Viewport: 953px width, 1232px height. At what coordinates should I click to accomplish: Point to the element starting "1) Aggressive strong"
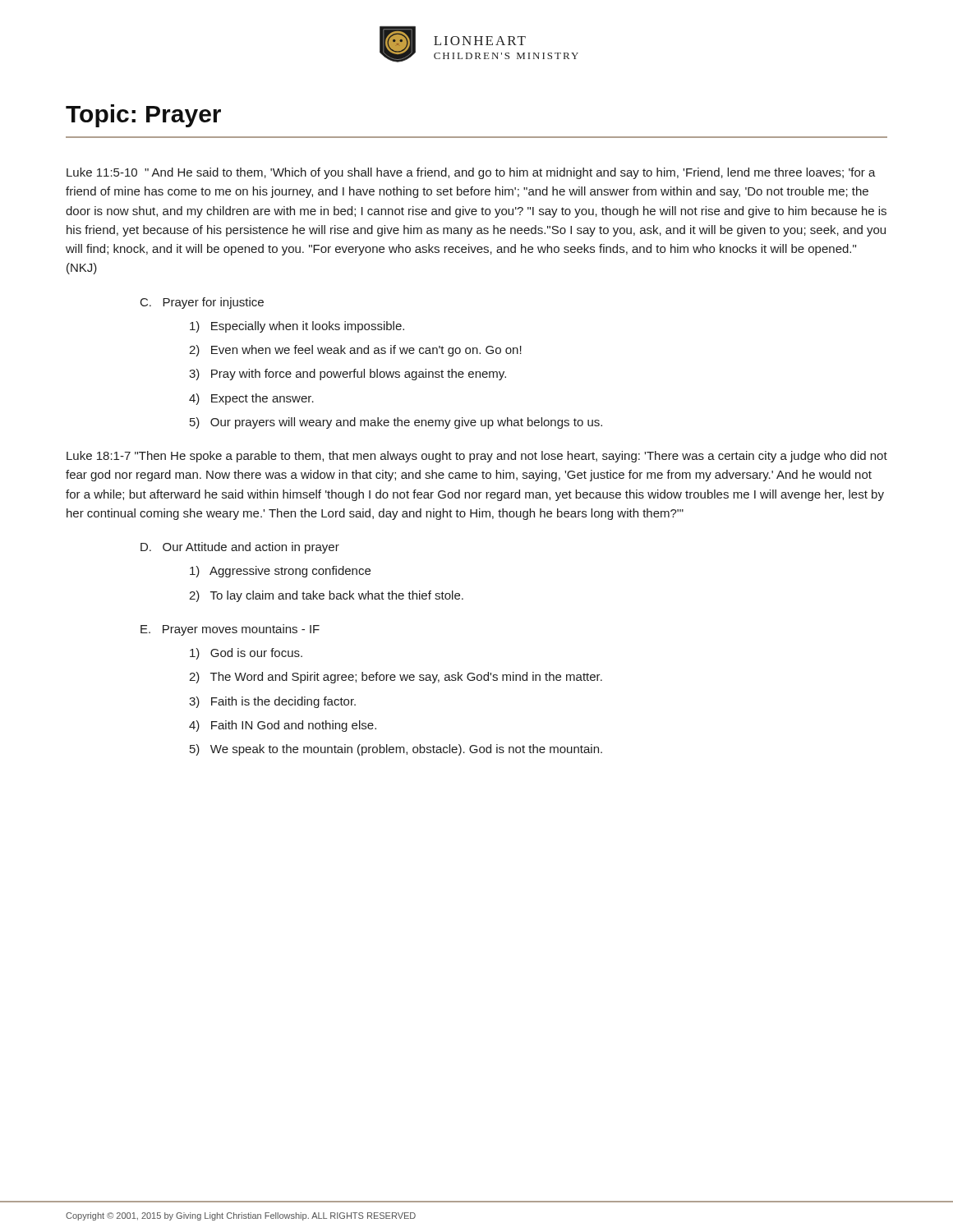pos(280,571)
